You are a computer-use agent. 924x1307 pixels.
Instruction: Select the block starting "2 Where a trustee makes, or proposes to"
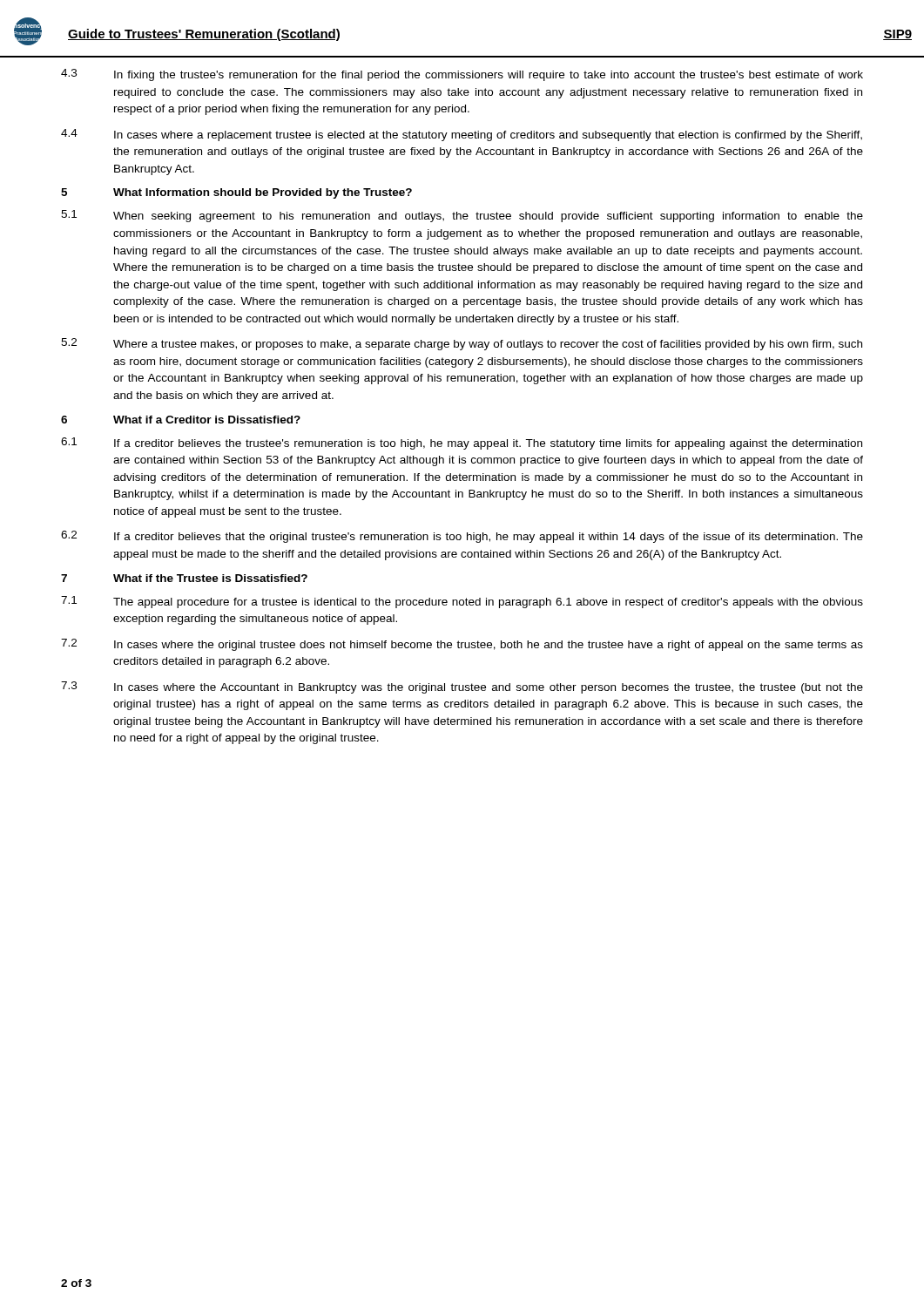click(462, 370)
